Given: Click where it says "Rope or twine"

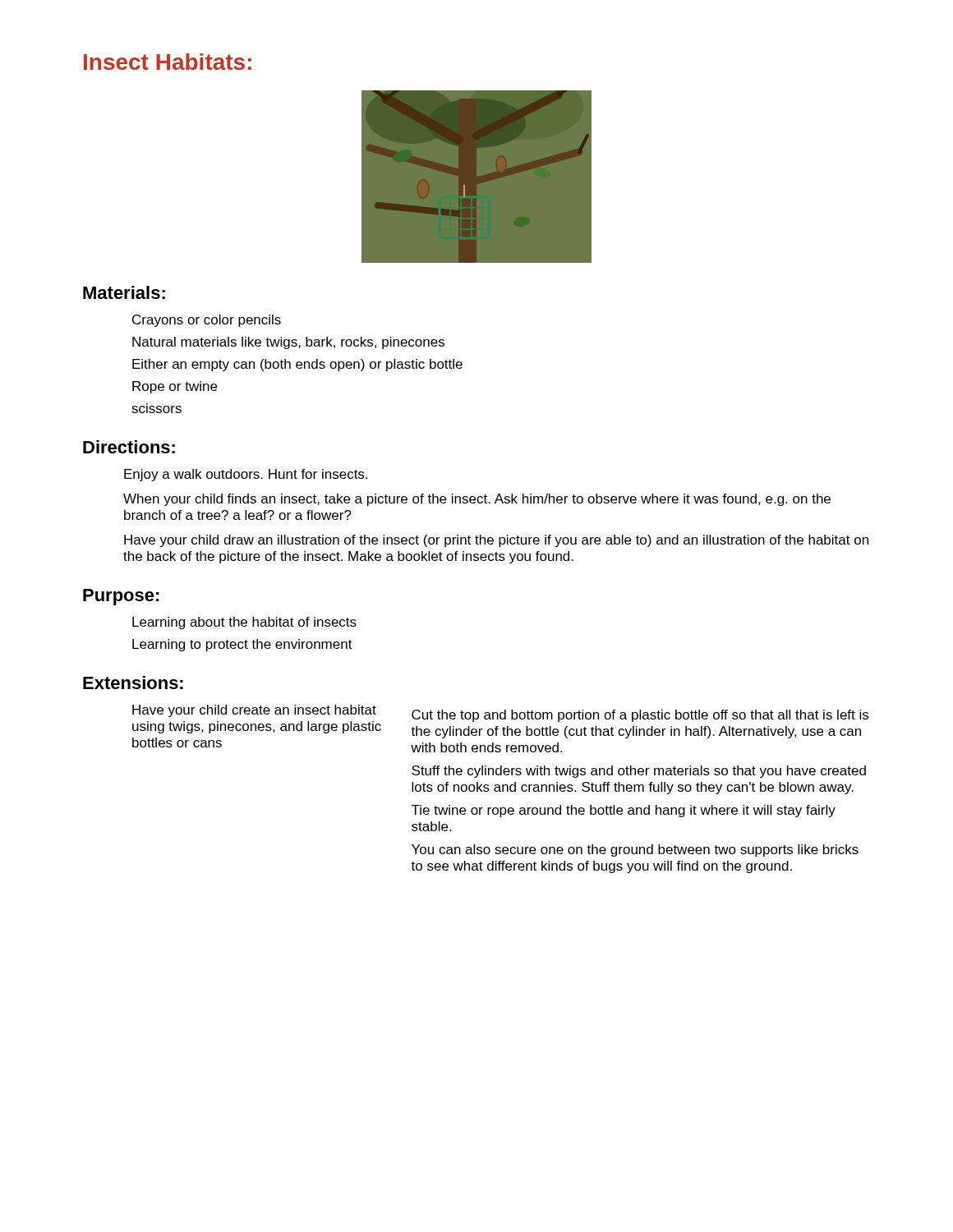Looking at the screenshot, I should point(175,386).
